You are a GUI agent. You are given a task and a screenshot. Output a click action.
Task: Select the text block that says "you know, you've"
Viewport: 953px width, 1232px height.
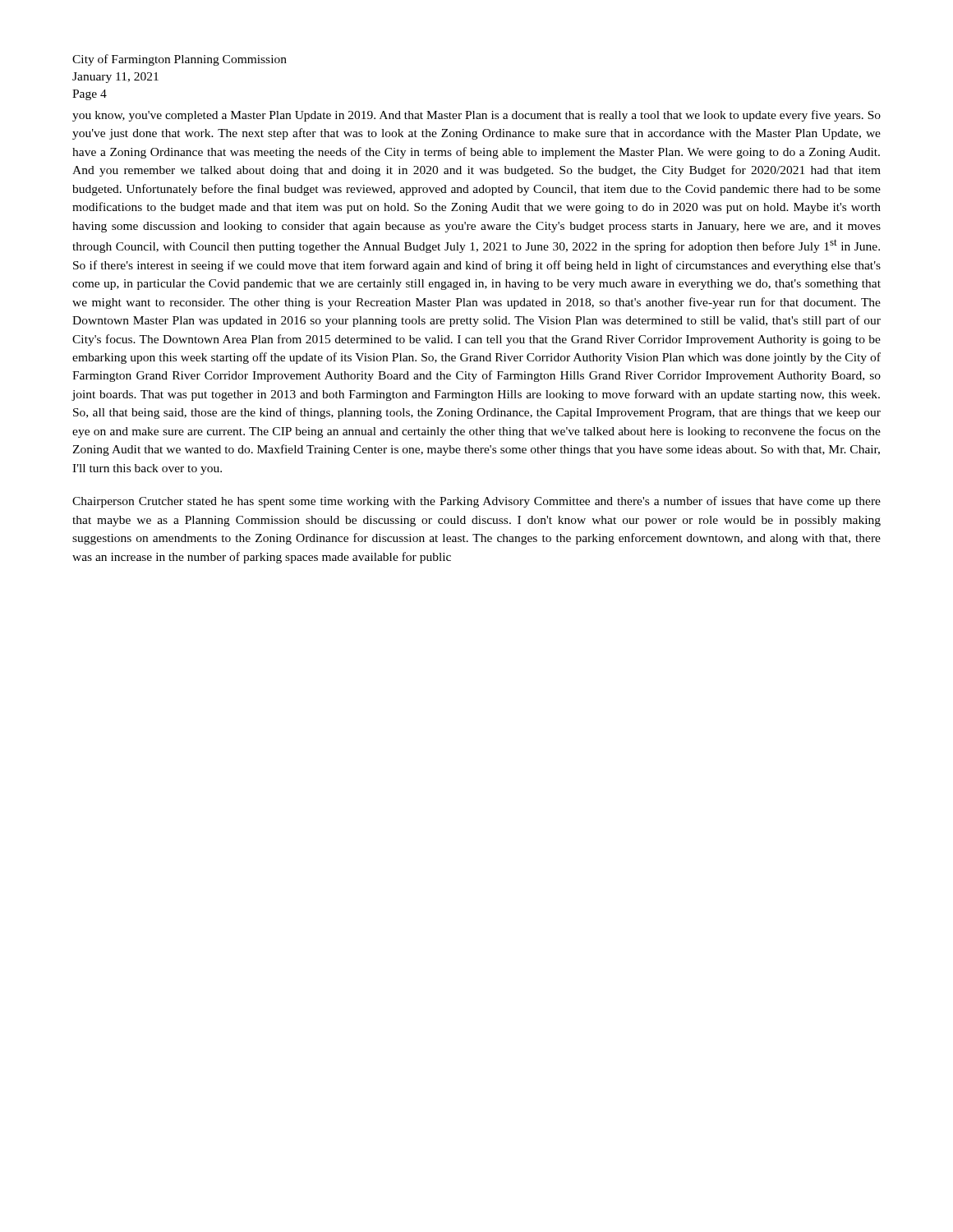point(476,291)
